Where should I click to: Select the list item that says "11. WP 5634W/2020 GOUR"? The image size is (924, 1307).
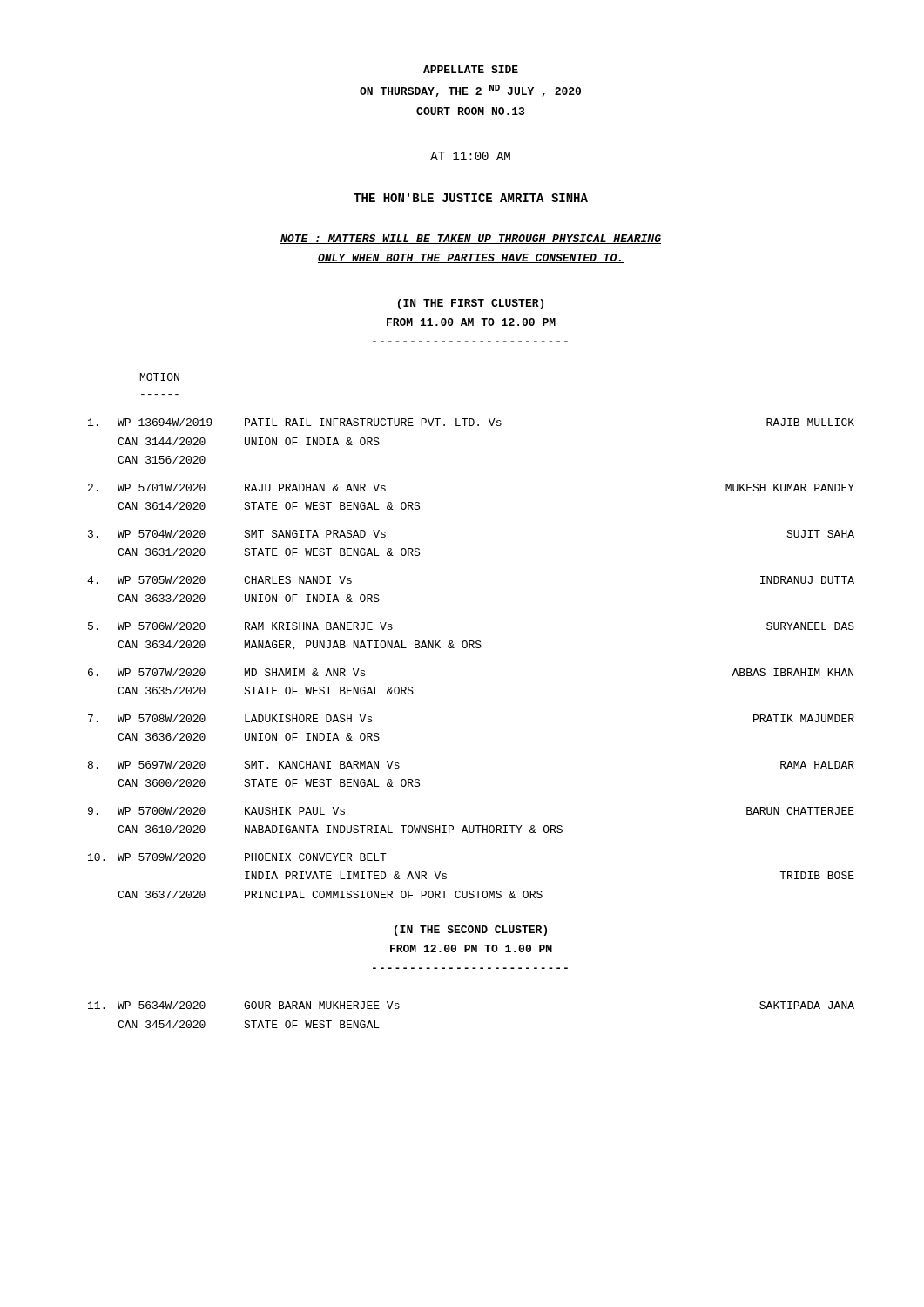tap(97, 1005)
